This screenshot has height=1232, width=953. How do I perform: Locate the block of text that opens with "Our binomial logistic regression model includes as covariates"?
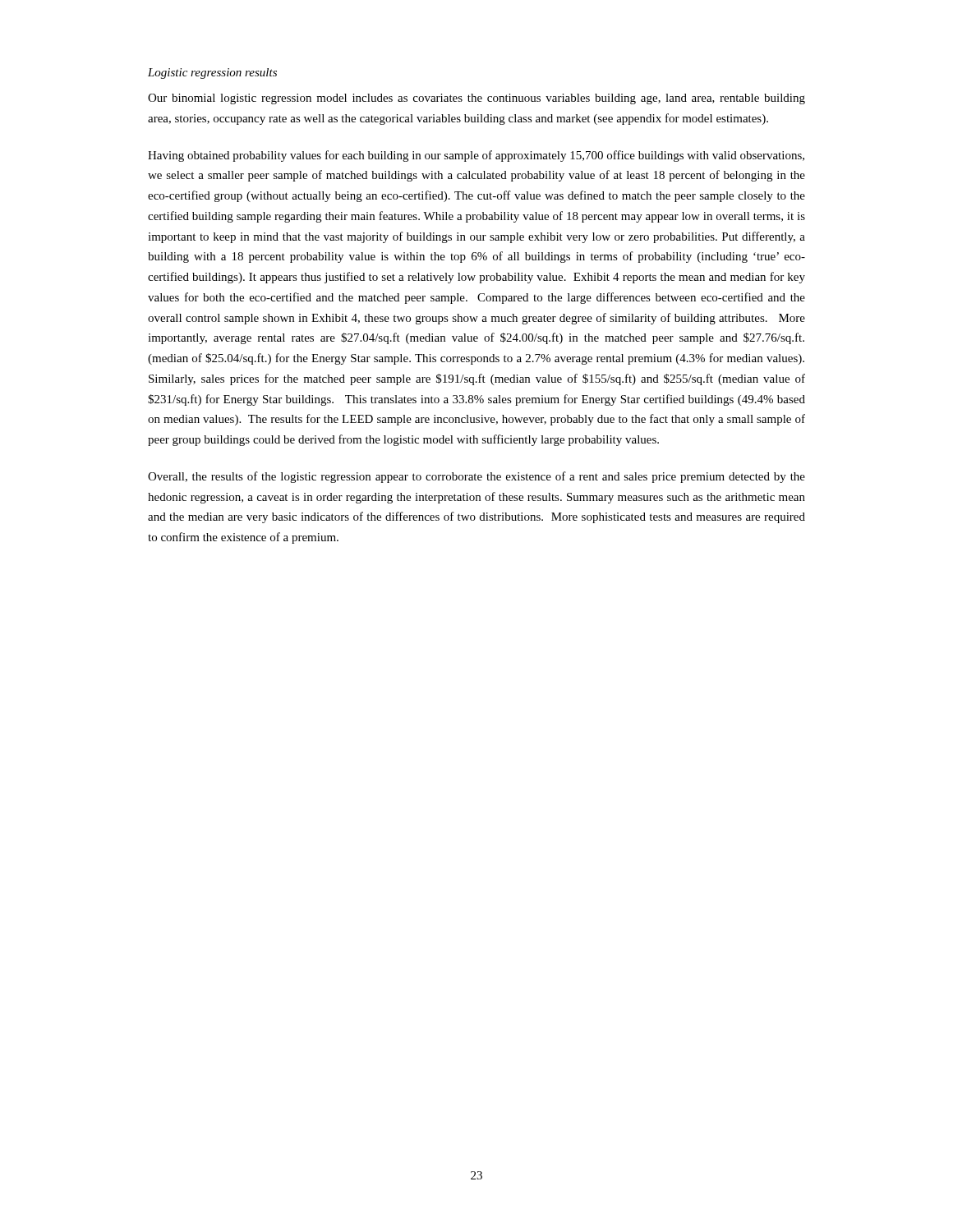pos(476,108)
